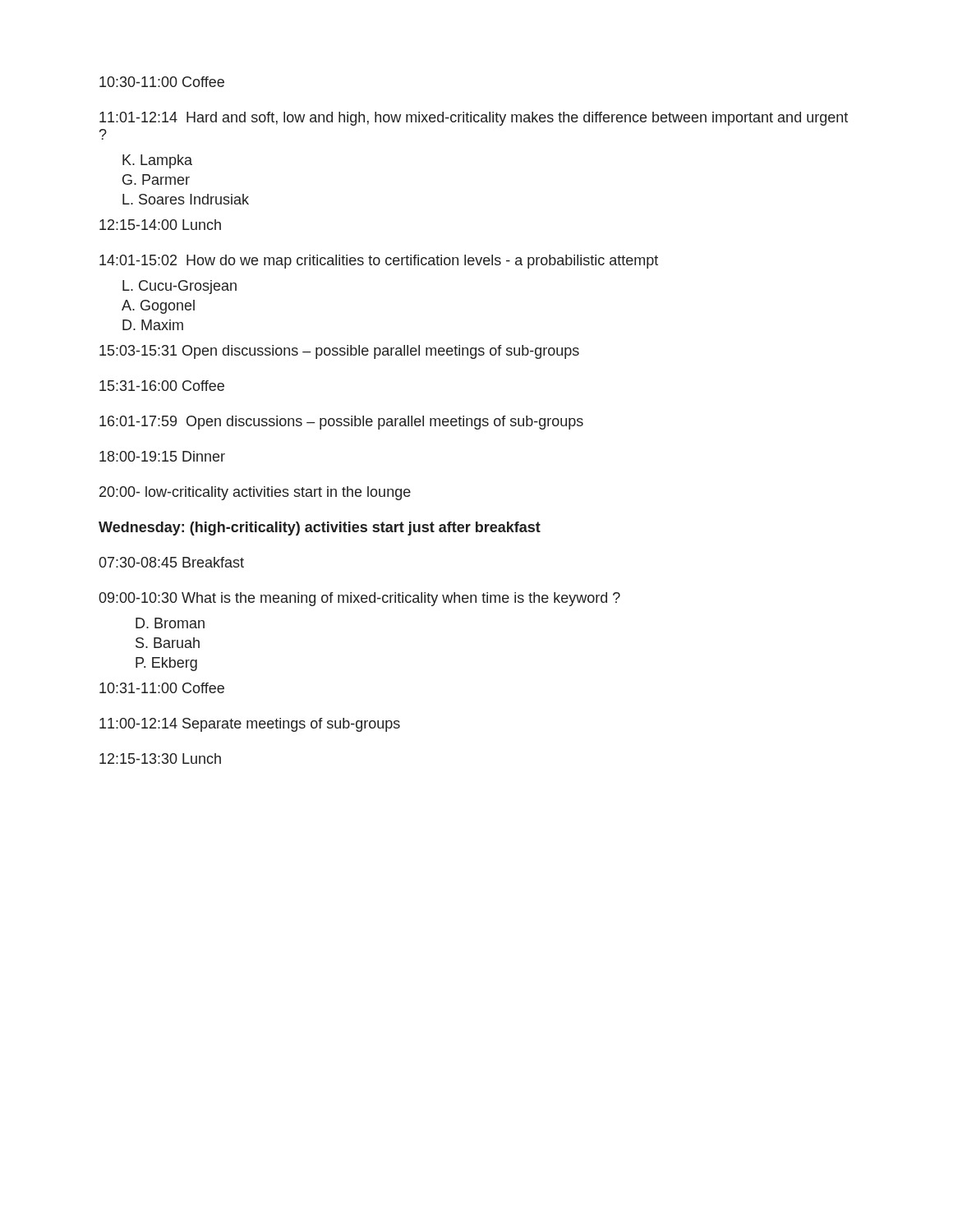Click on the list item that reads "K. Lampka"

pos(157,160)
